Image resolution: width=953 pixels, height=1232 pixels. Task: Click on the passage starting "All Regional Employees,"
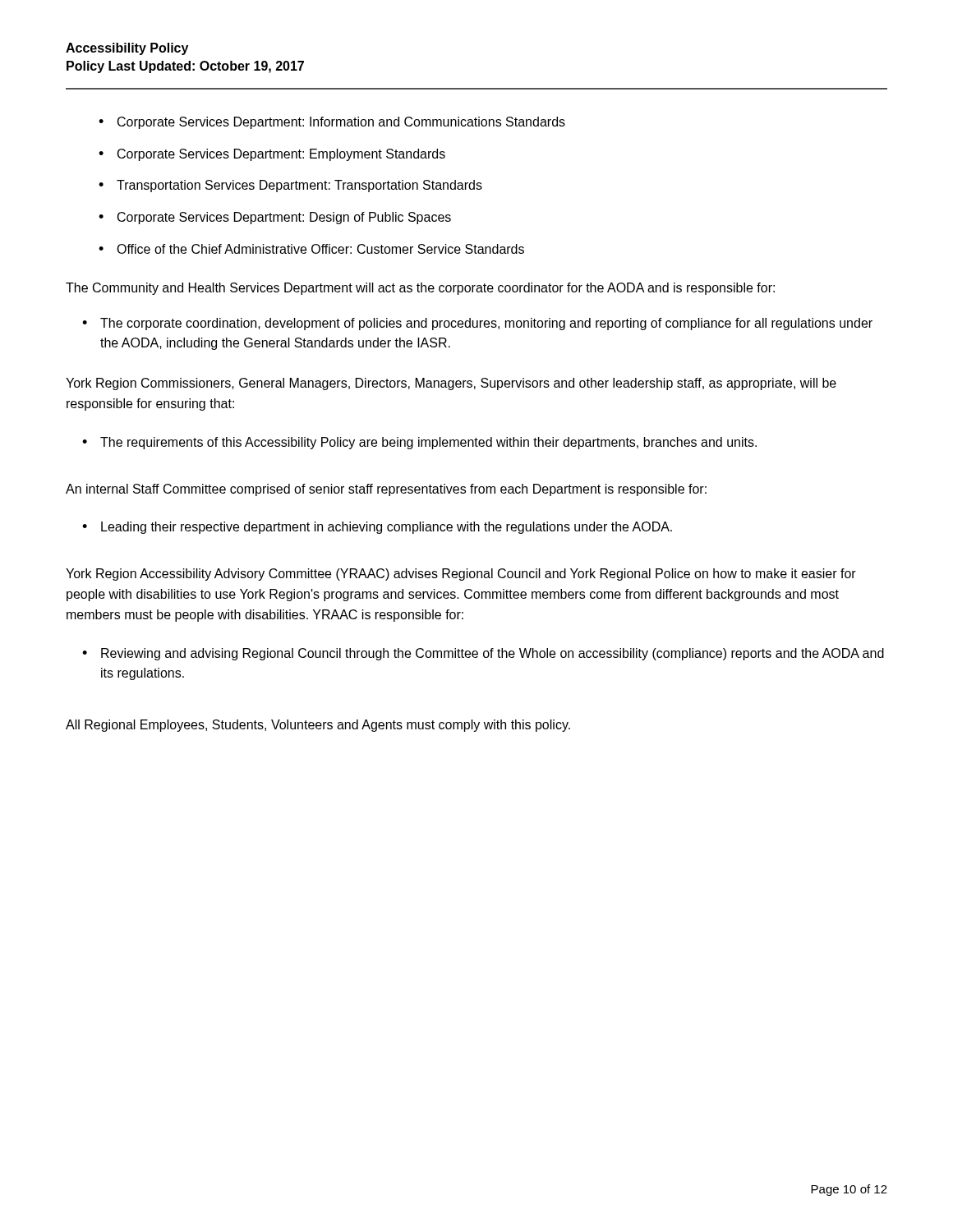[x=318, y=725]
